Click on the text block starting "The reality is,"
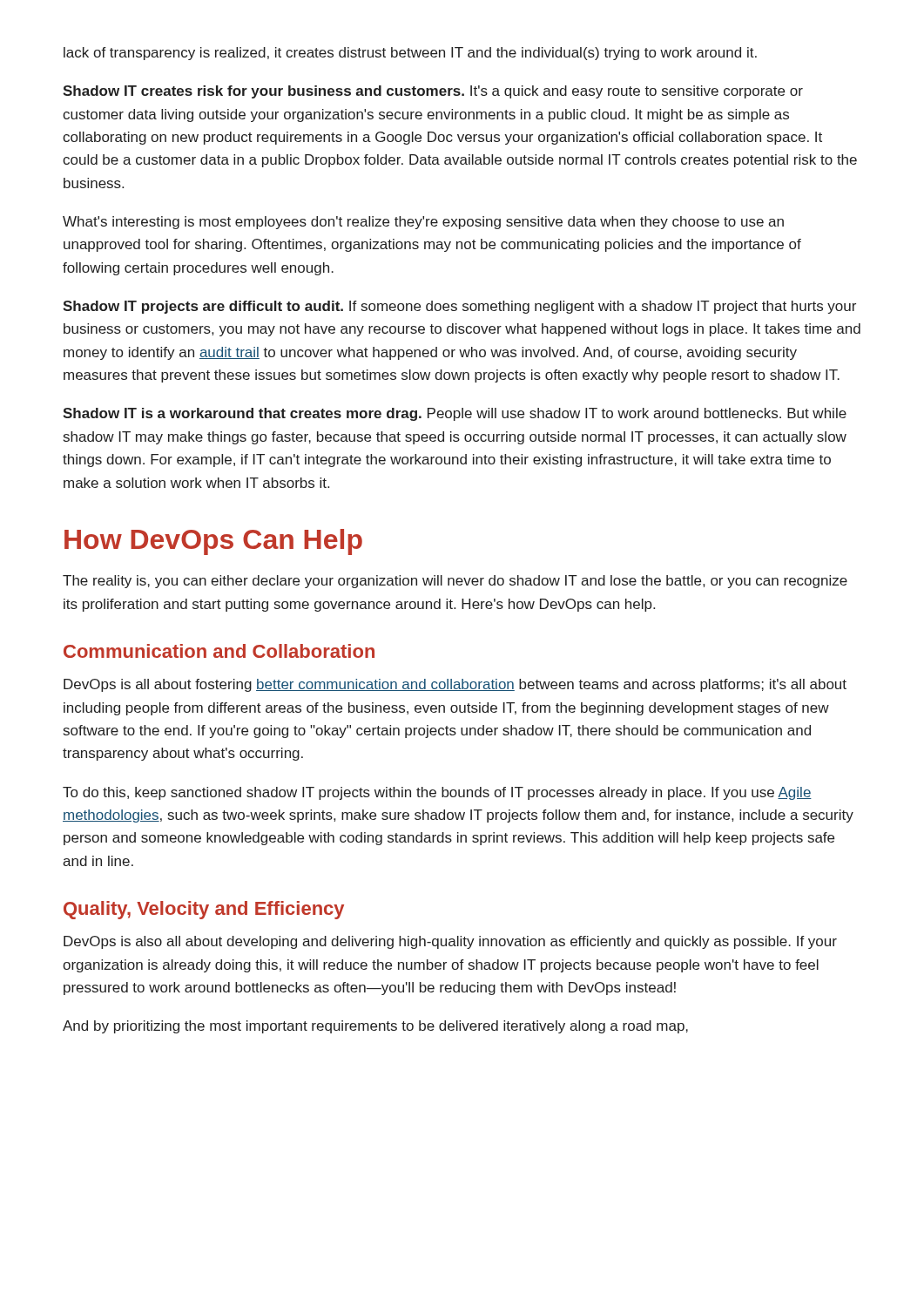 (x=462, y=593)
